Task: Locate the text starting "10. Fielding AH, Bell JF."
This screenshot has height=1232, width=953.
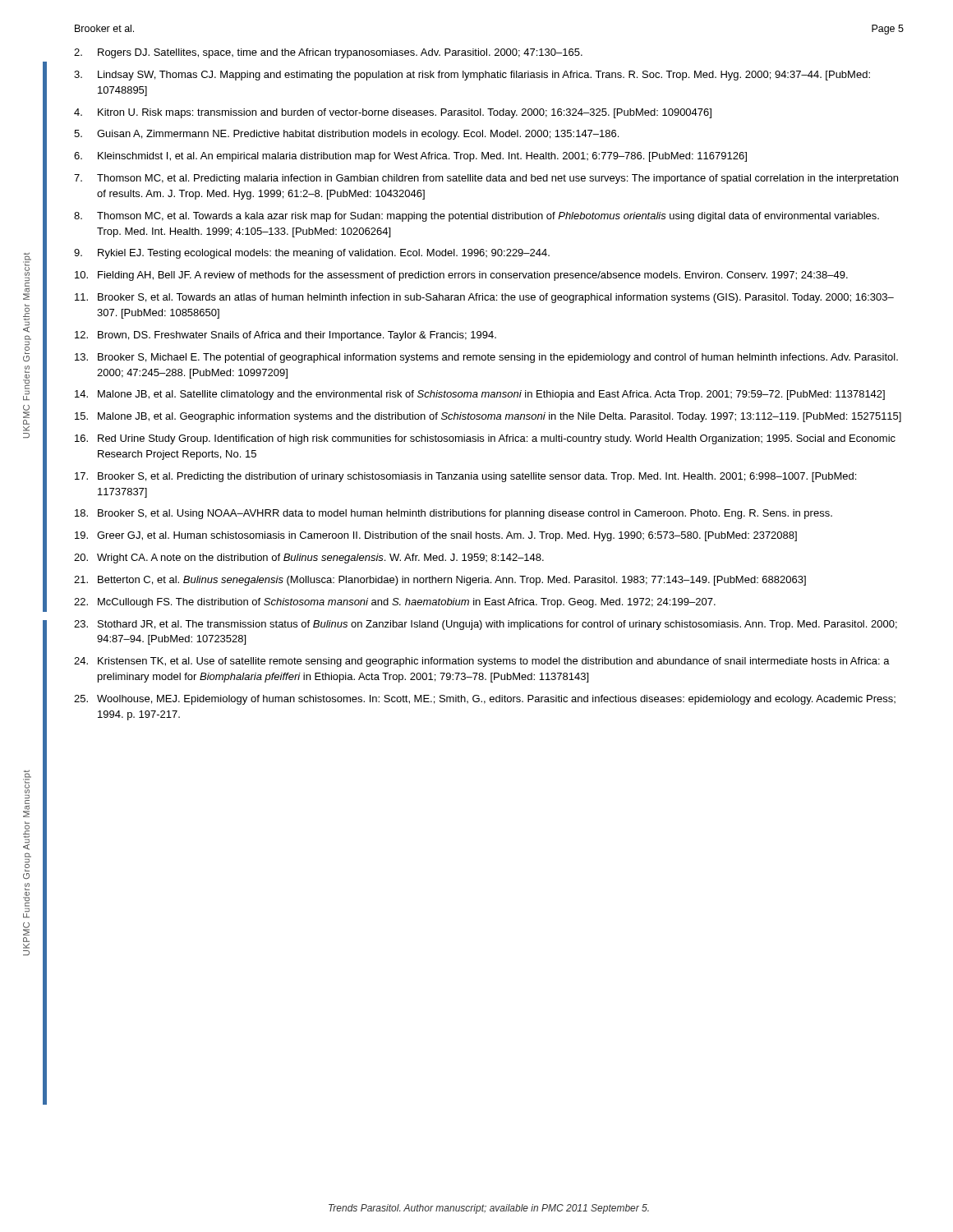Action: click(489, 276)
